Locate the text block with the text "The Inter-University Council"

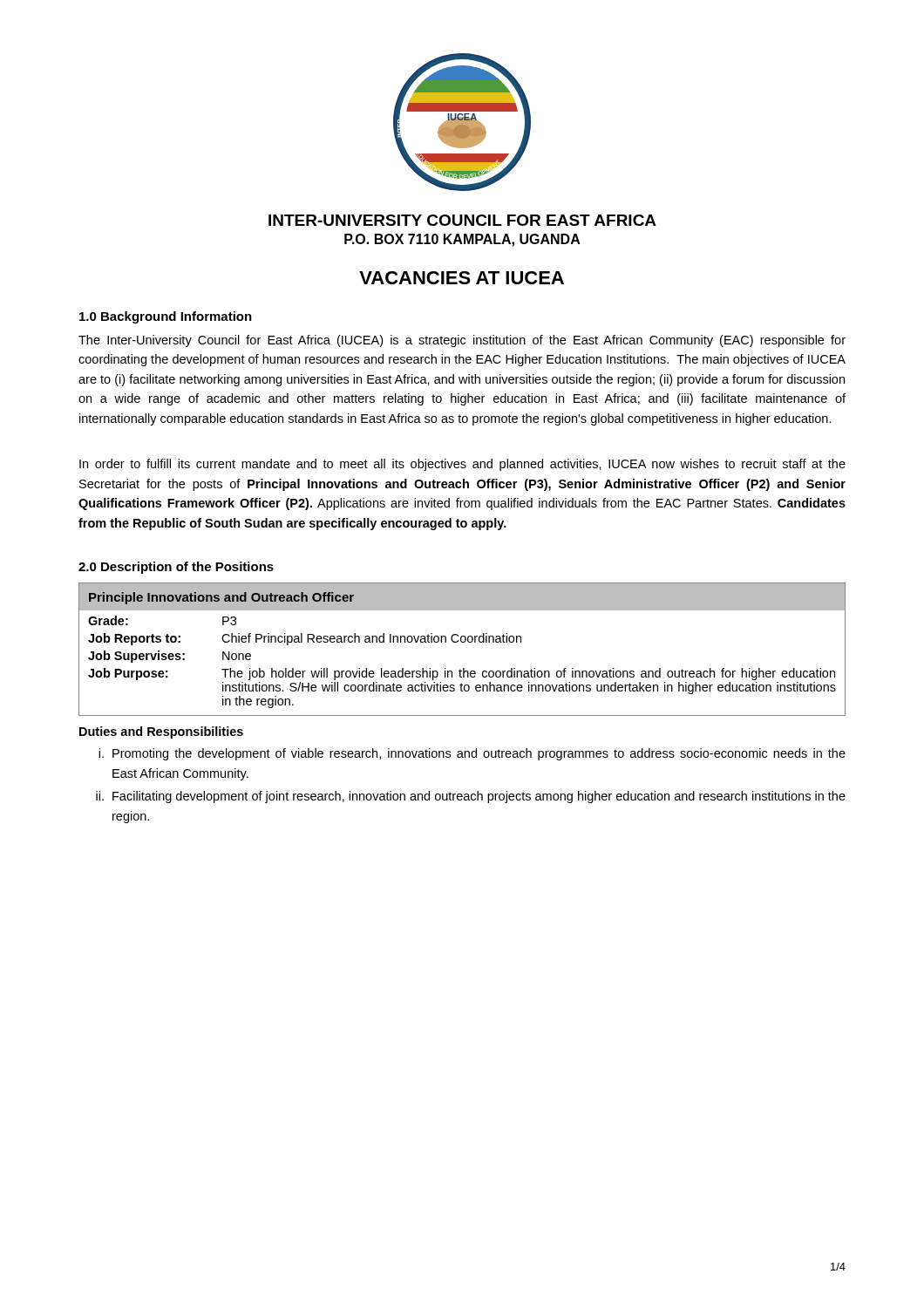click(462, 379)
